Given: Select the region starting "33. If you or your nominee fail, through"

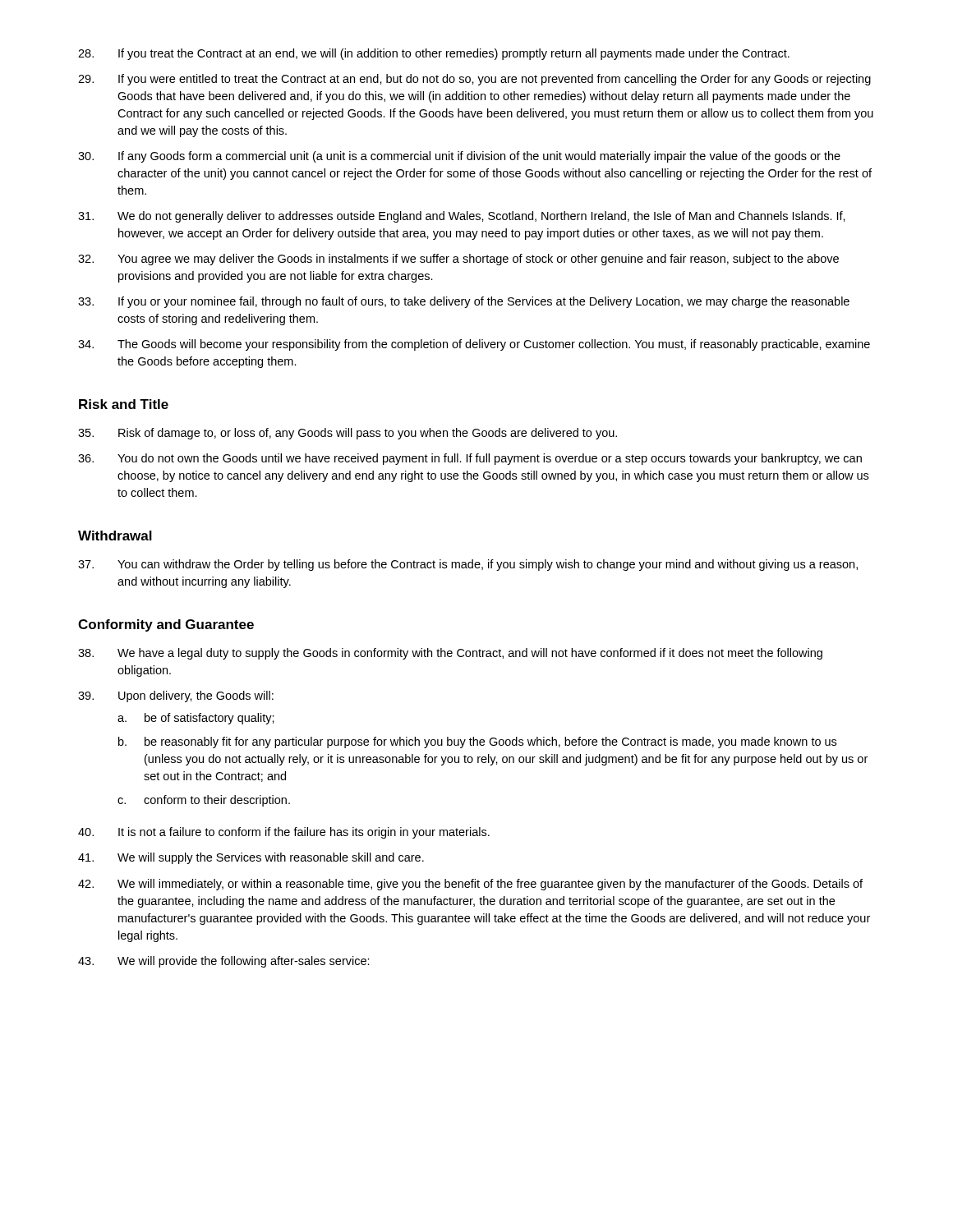Looking at the screenshot, I should point(476,311).
